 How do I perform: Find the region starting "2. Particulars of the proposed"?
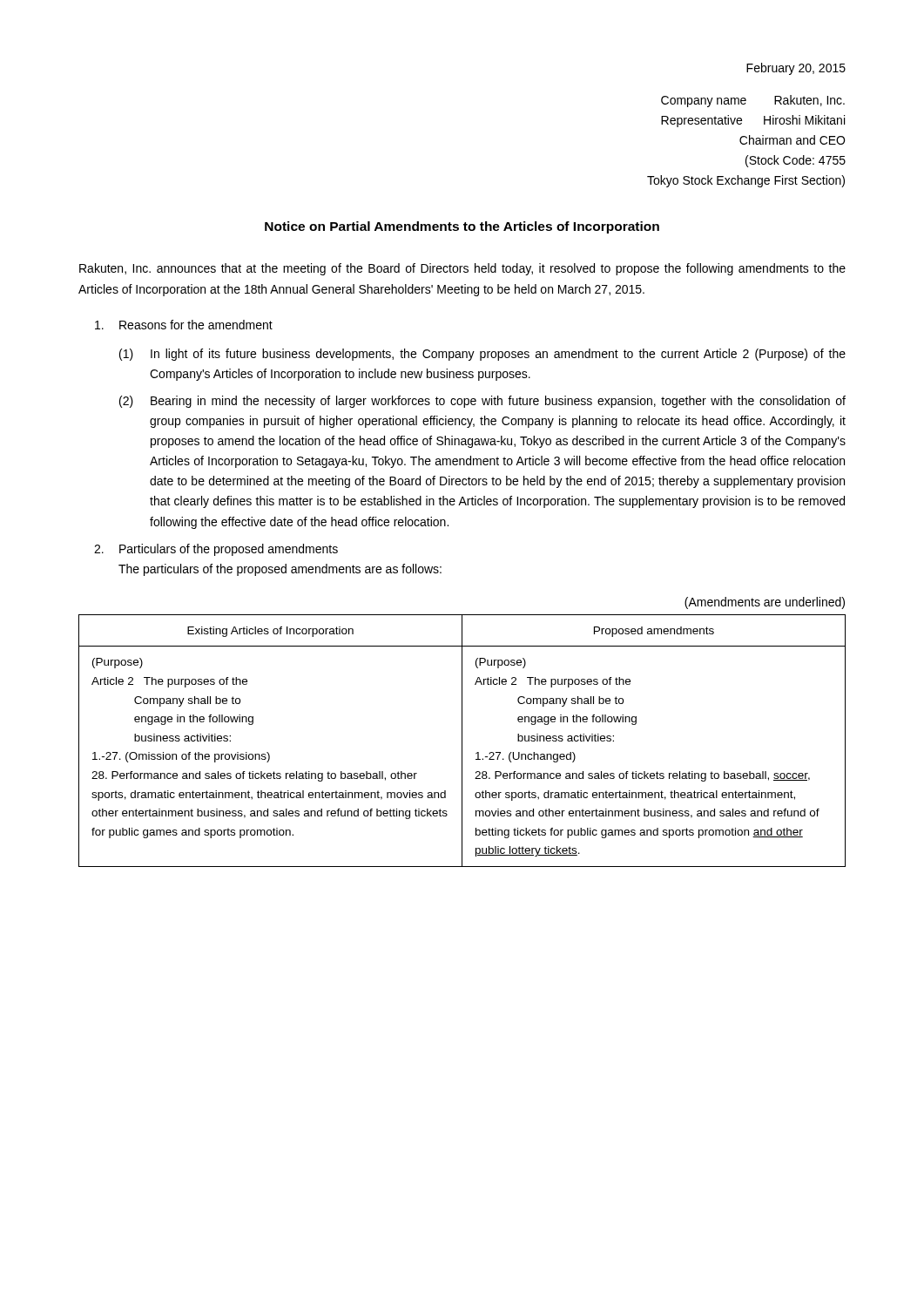(268, 559)
